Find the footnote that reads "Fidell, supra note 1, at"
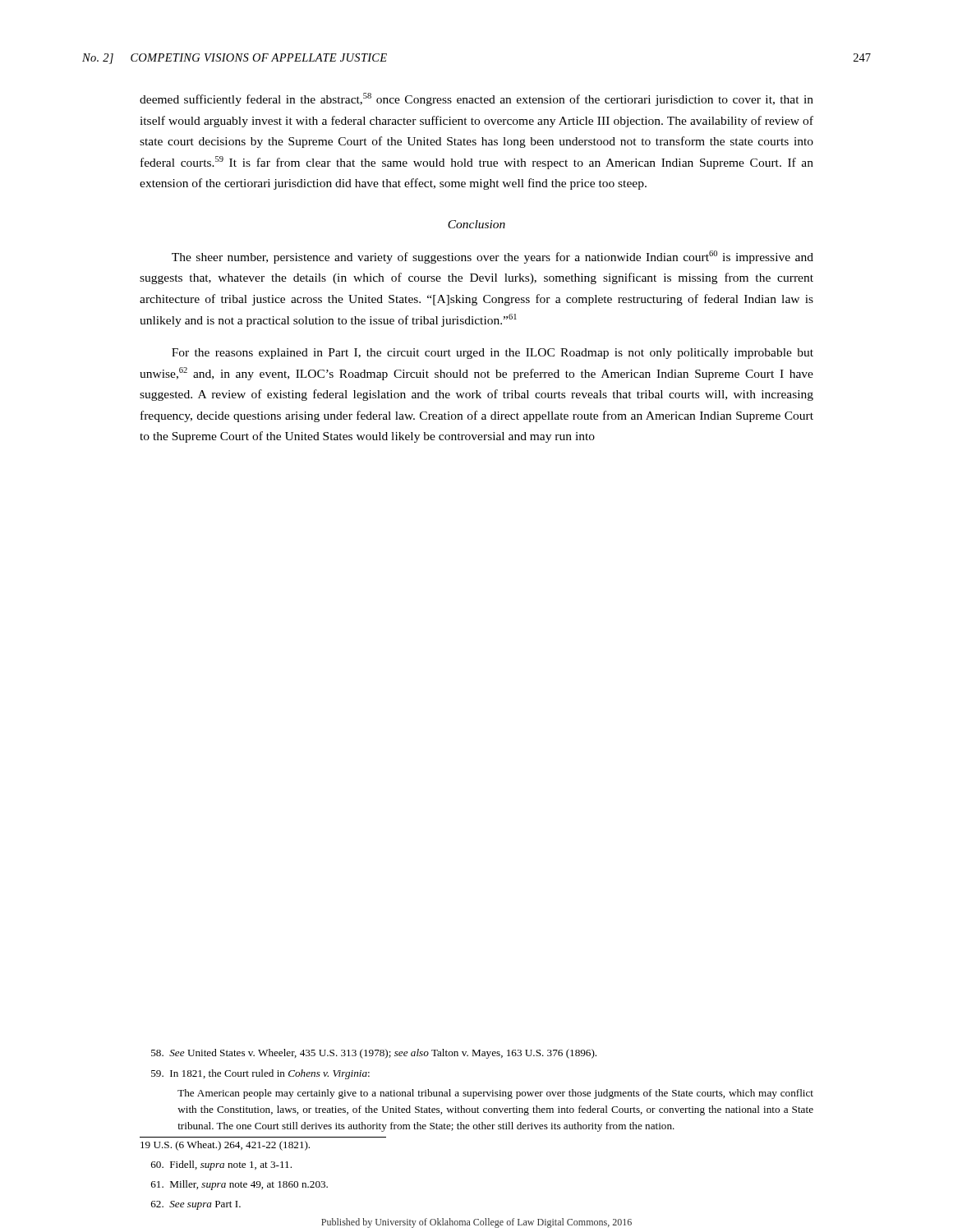 coord(216,1164)
